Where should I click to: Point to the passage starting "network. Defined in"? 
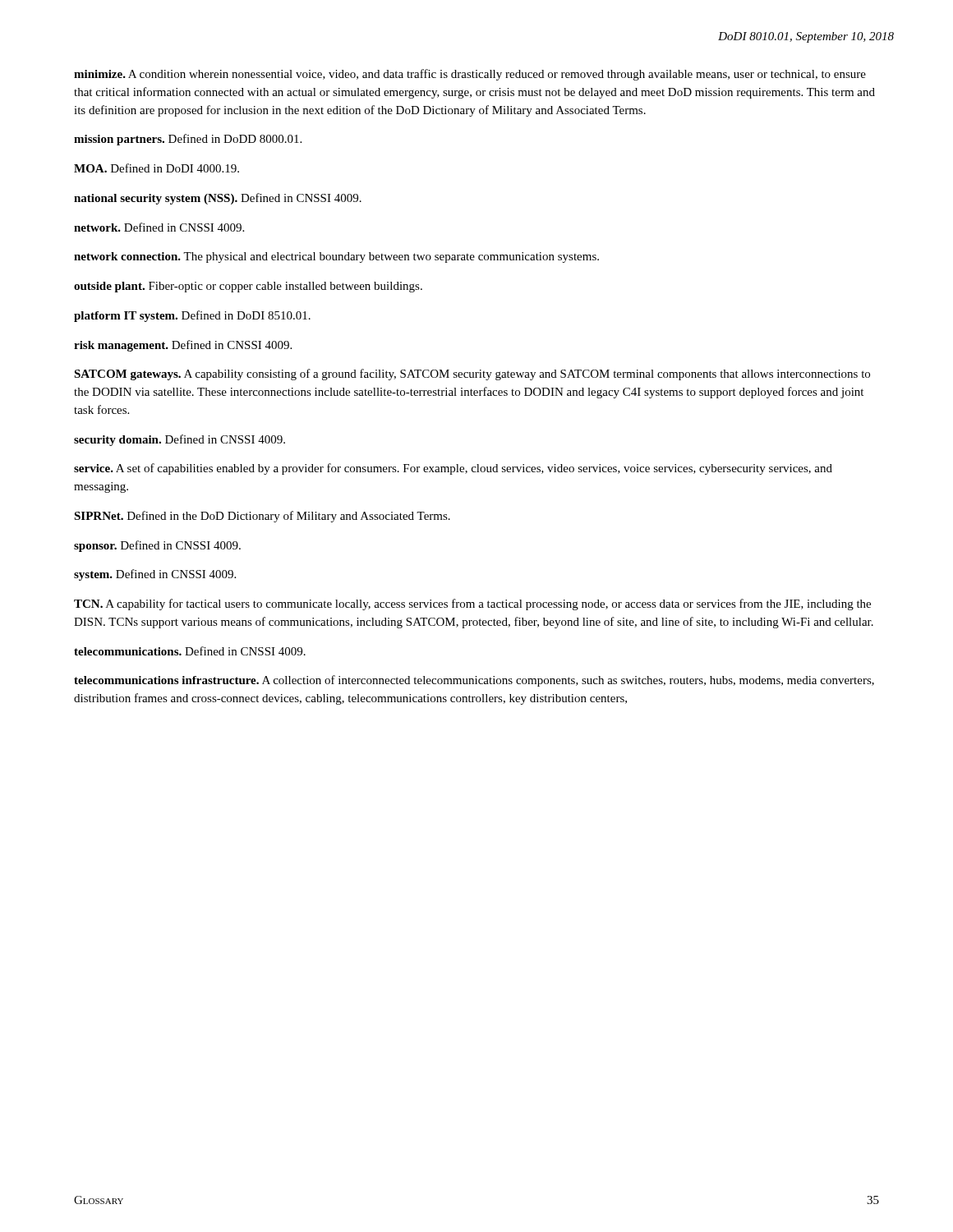tap(160, 227)
